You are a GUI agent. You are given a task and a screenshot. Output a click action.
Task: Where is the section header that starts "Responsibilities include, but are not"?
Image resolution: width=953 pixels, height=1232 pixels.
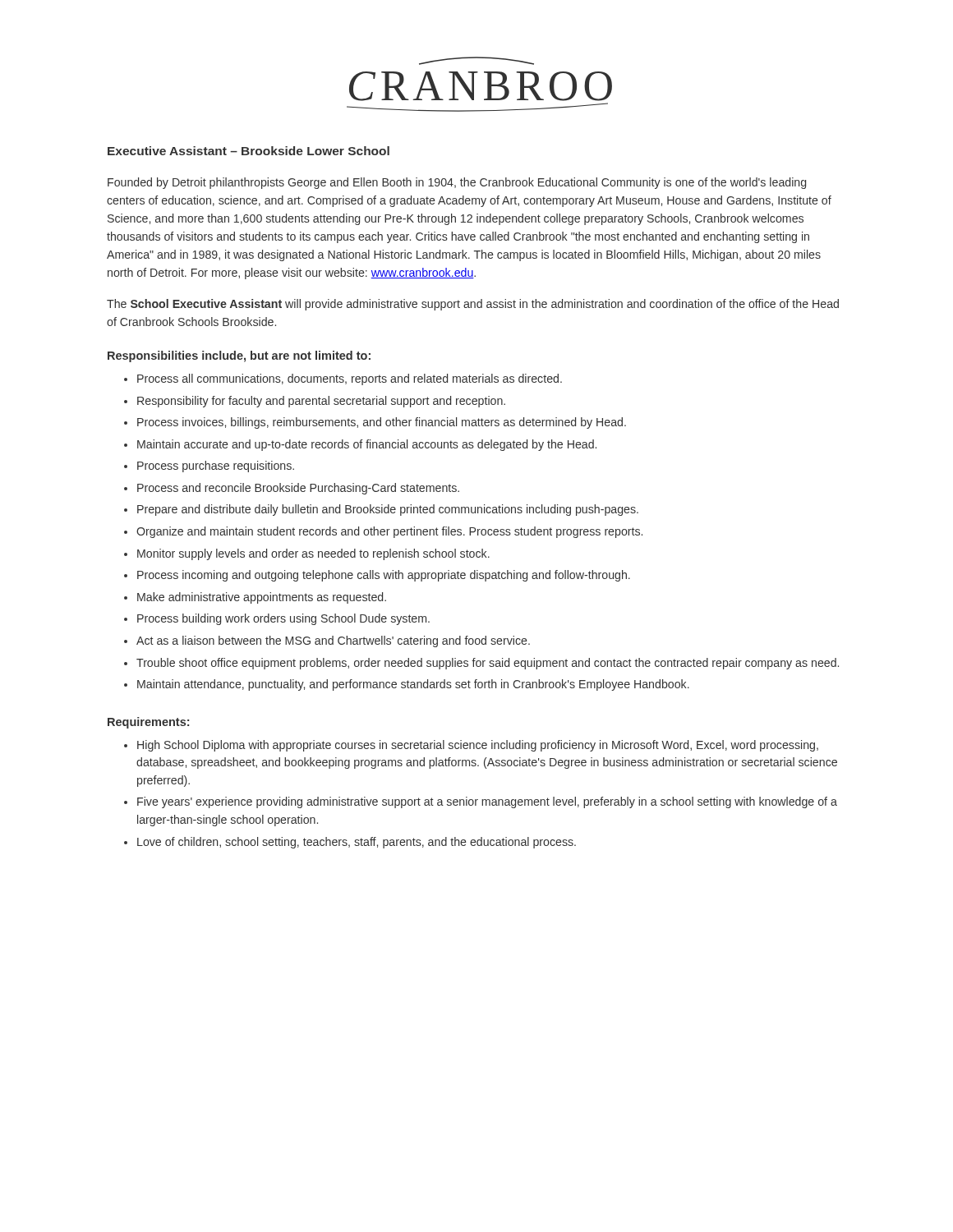[239, 356]
